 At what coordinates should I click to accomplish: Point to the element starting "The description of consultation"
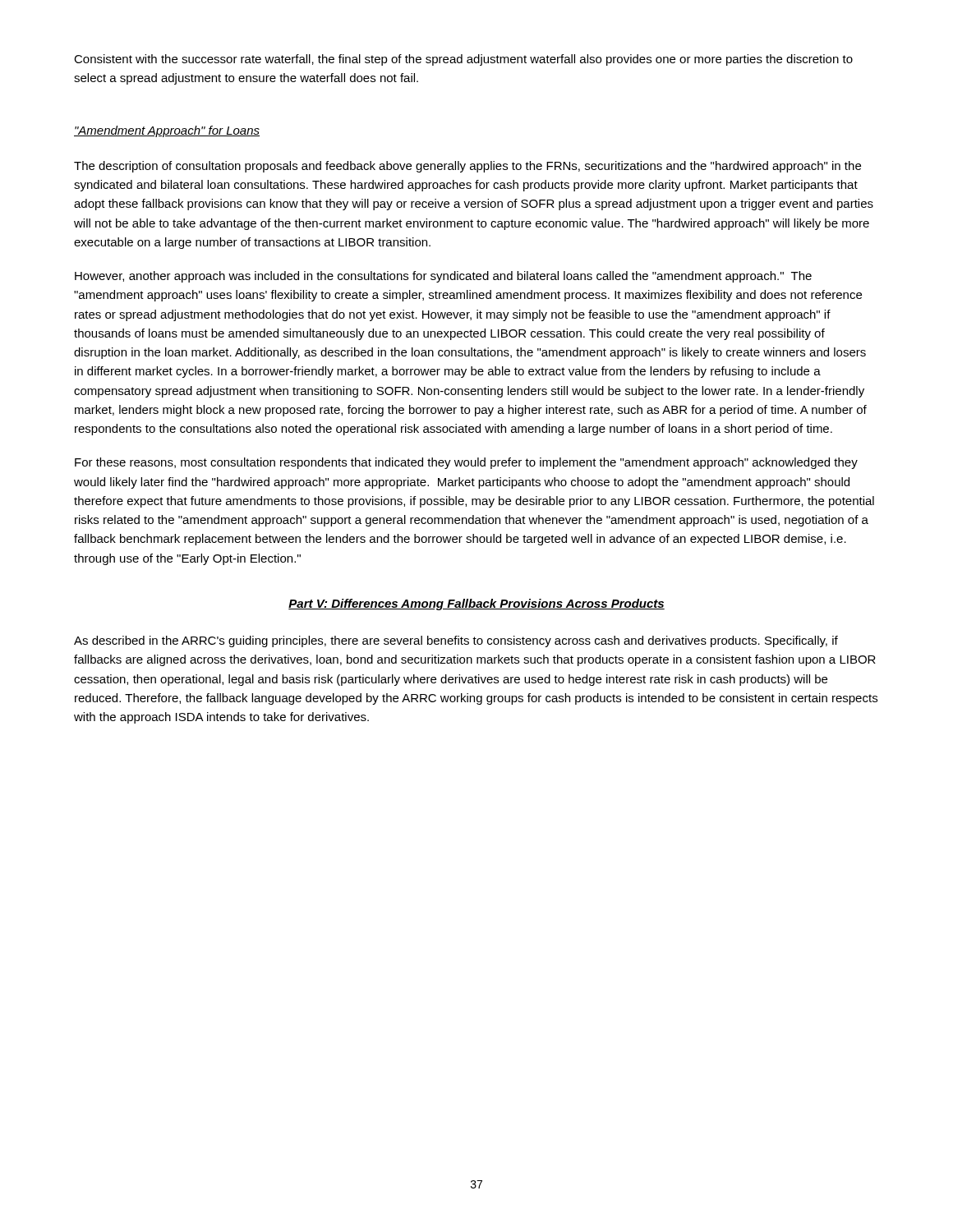point(474,203)
